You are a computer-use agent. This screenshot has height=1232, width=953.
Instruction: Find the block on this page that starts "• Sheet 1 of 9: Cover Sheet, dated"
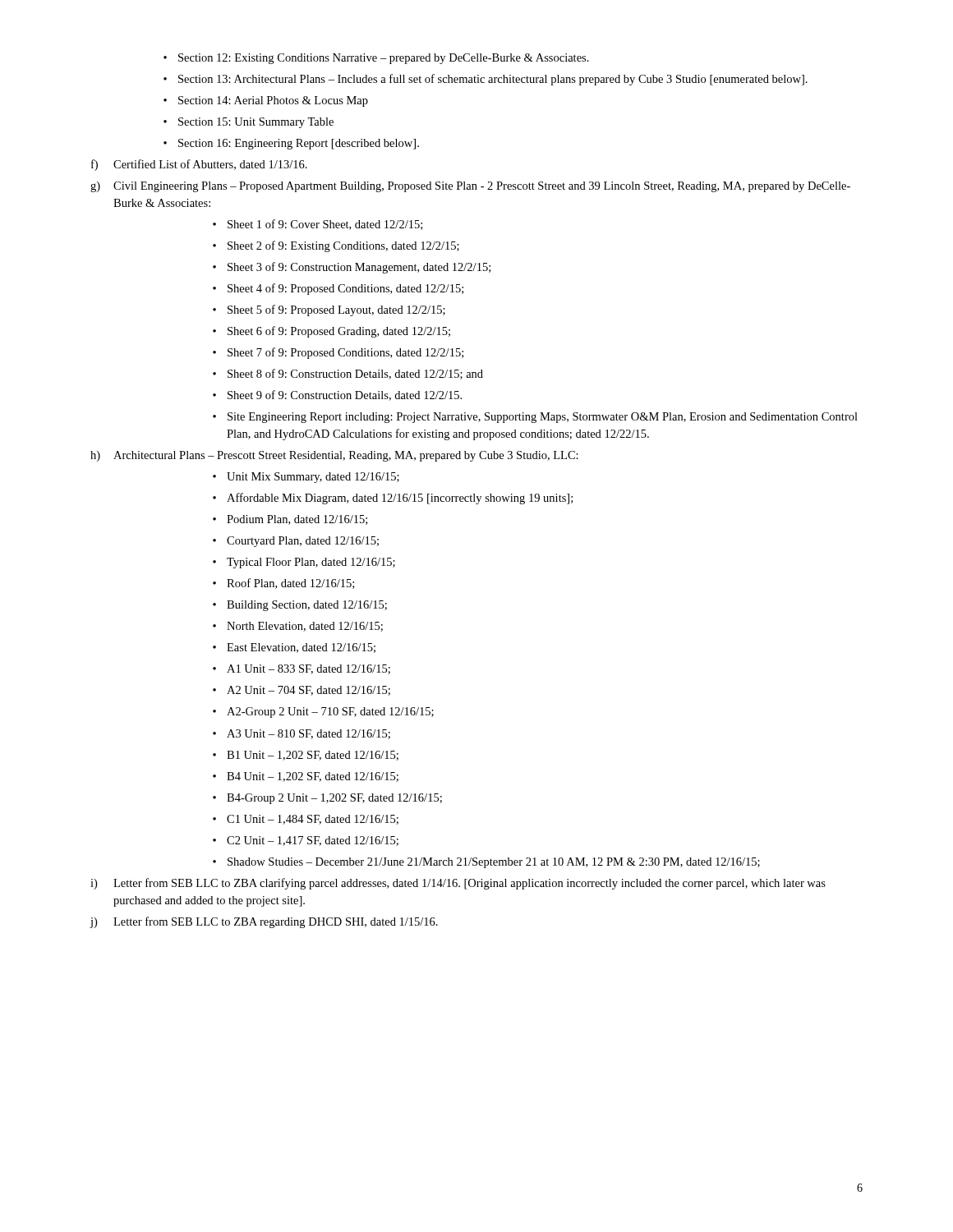coord(318,225)
